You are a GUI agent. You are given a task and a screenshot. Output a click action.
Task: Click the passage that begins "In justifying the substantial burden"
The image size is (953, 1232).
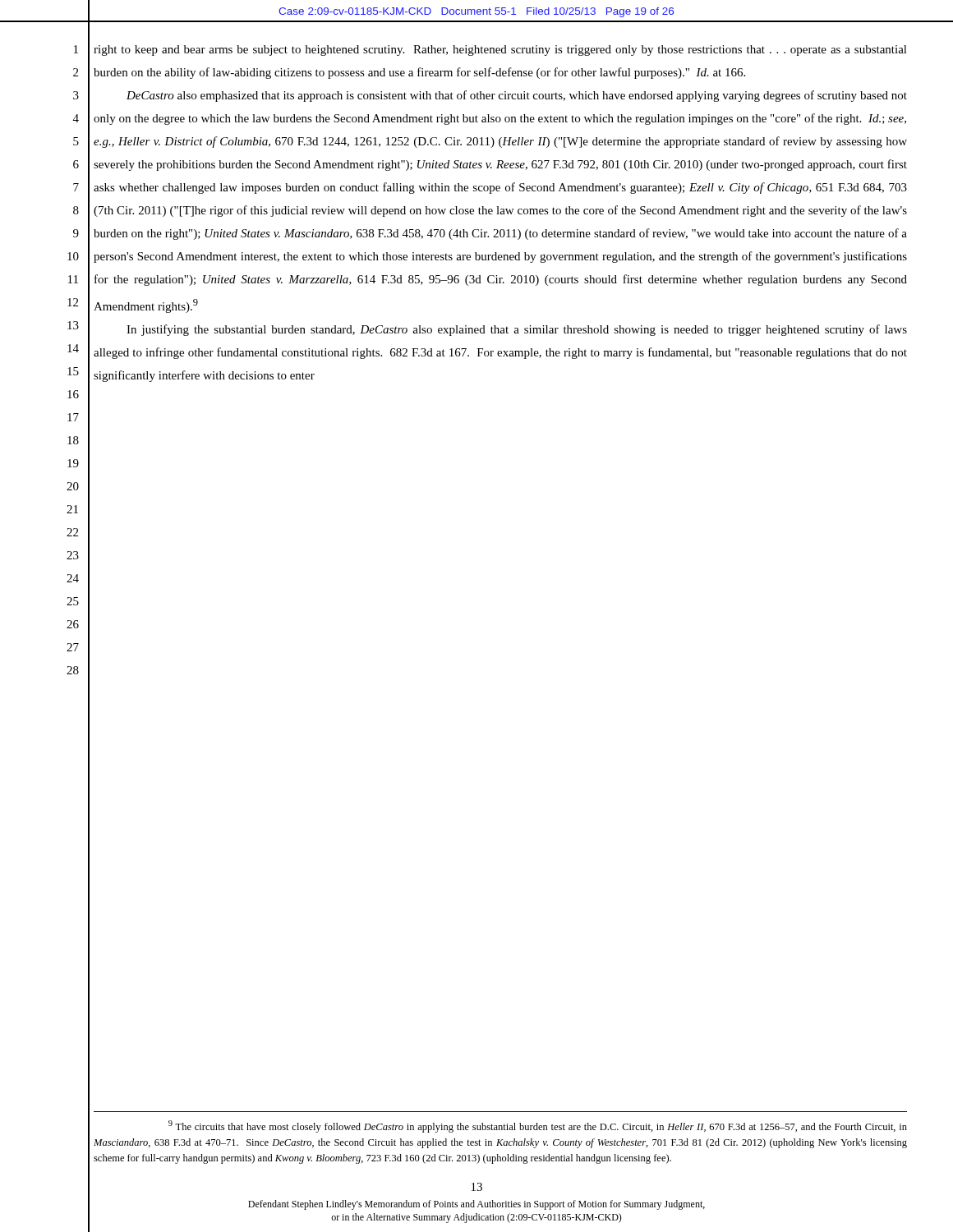pyautogui.click(x=500, y=352)
